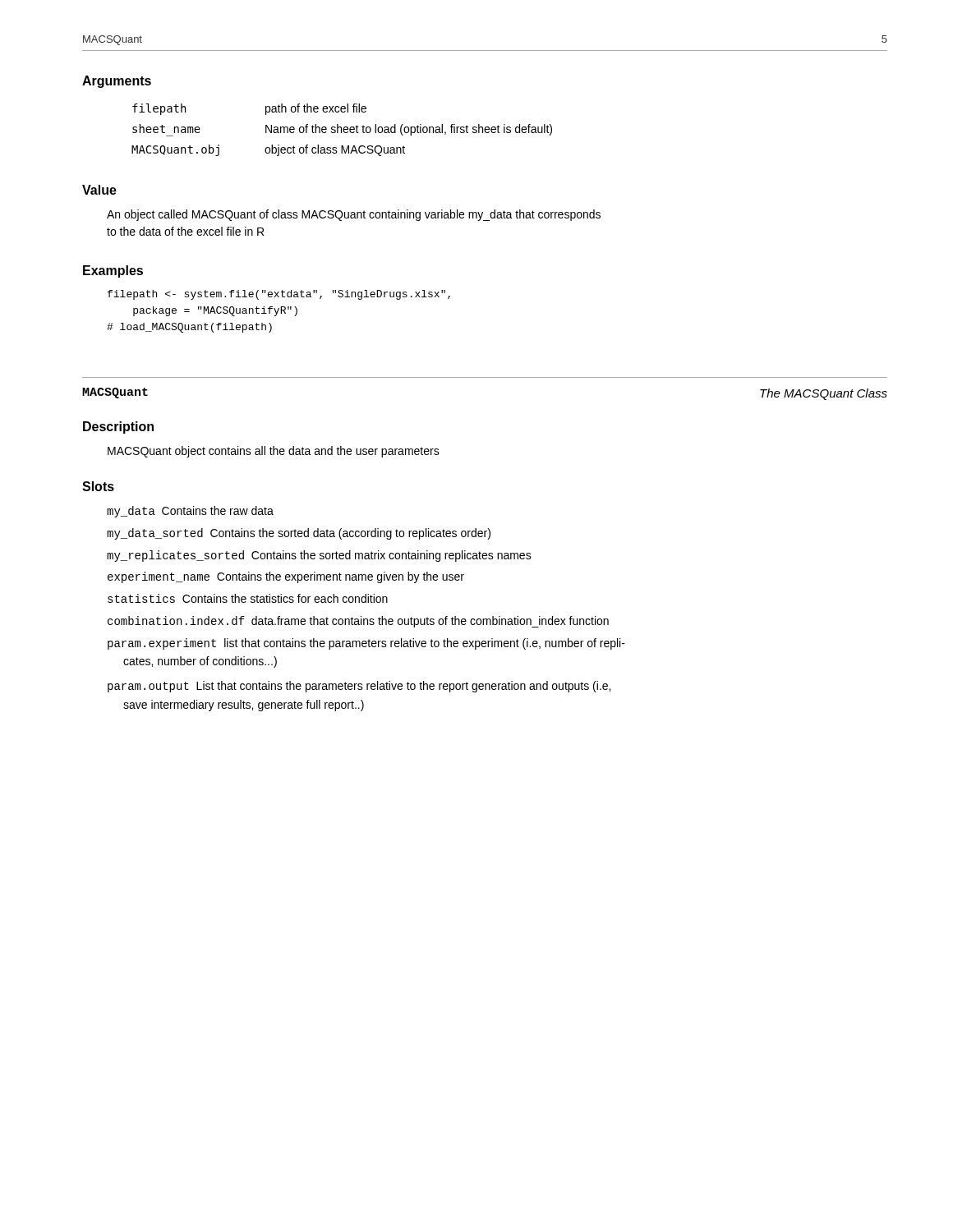Navigate to the block starting "experiment_name Contains the experiment"
Viewport: 953px width, 1232px height.
point(286,577)
